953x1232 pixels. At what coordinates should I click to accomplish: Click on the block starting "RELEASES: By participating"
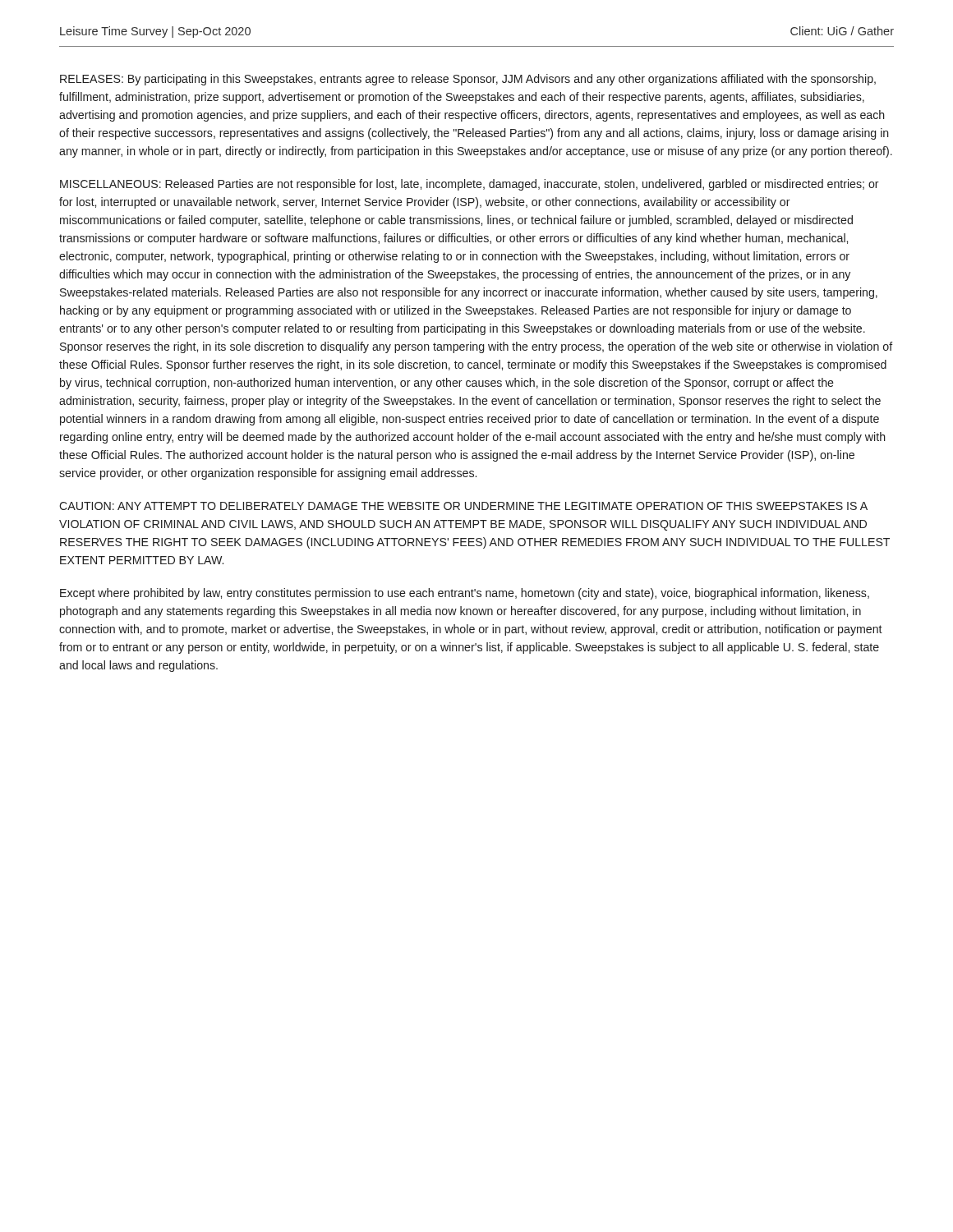pos(476,115)
